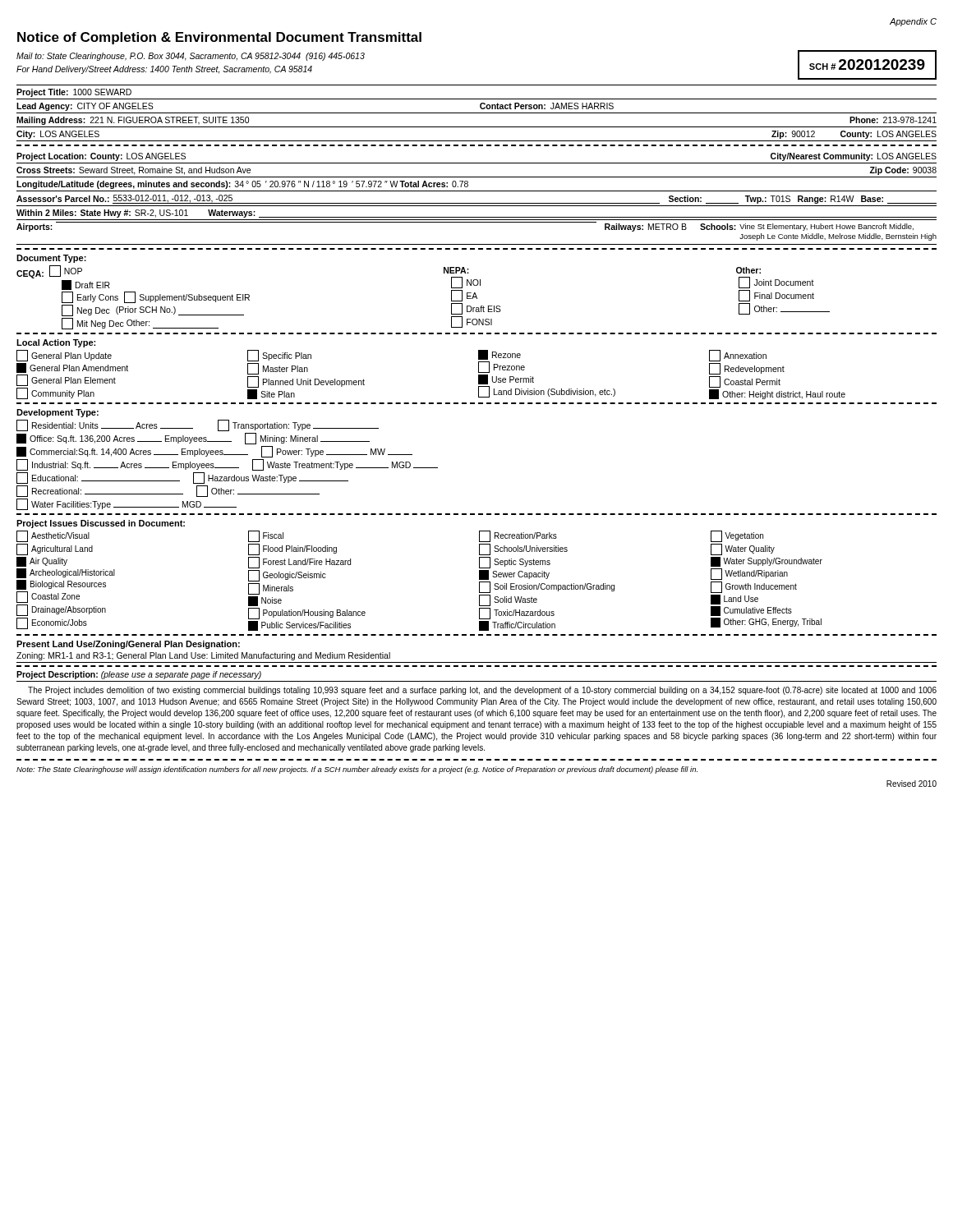Viewport: 953px width, 1232px height.
Task: Find the section header that says "Present Land Use/Zoning/General Plan Designation:"
Action: tap(128, 644)
